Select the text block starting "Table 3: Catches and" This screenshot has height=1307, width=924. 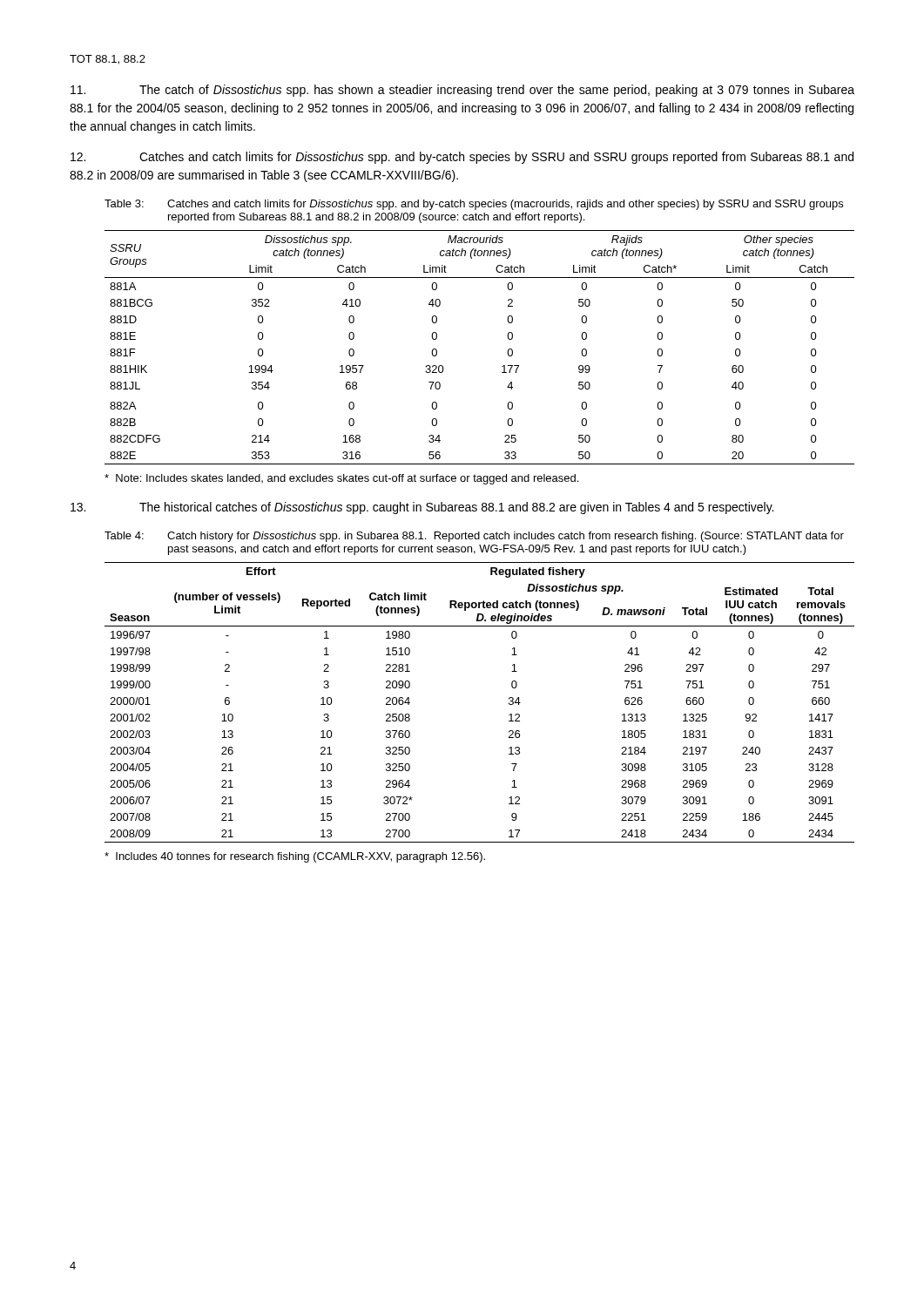(x=479, y=210)
